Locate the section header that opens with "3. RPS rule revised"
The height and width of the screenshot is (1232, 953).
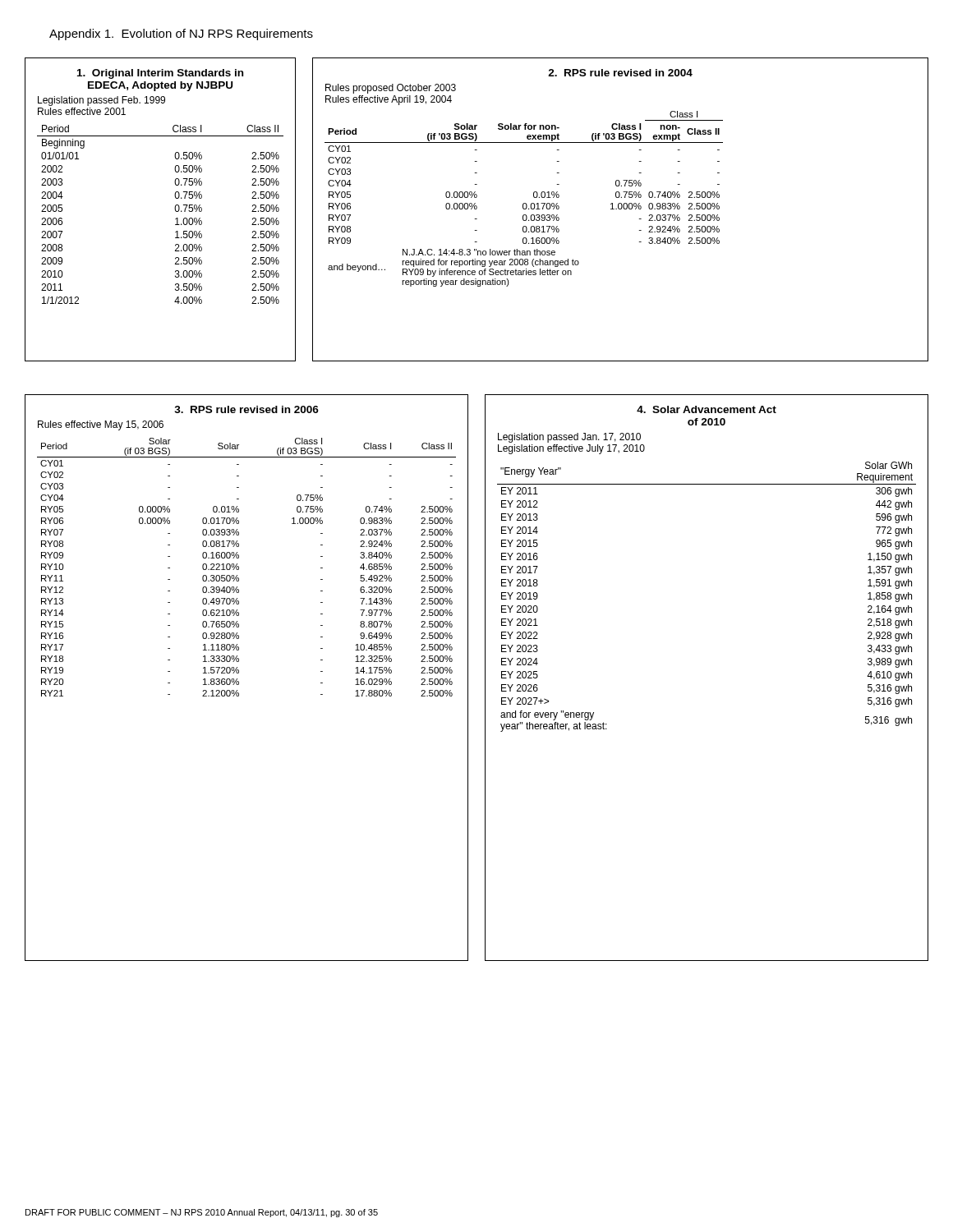pyautogui.click(x=246, y=409)
